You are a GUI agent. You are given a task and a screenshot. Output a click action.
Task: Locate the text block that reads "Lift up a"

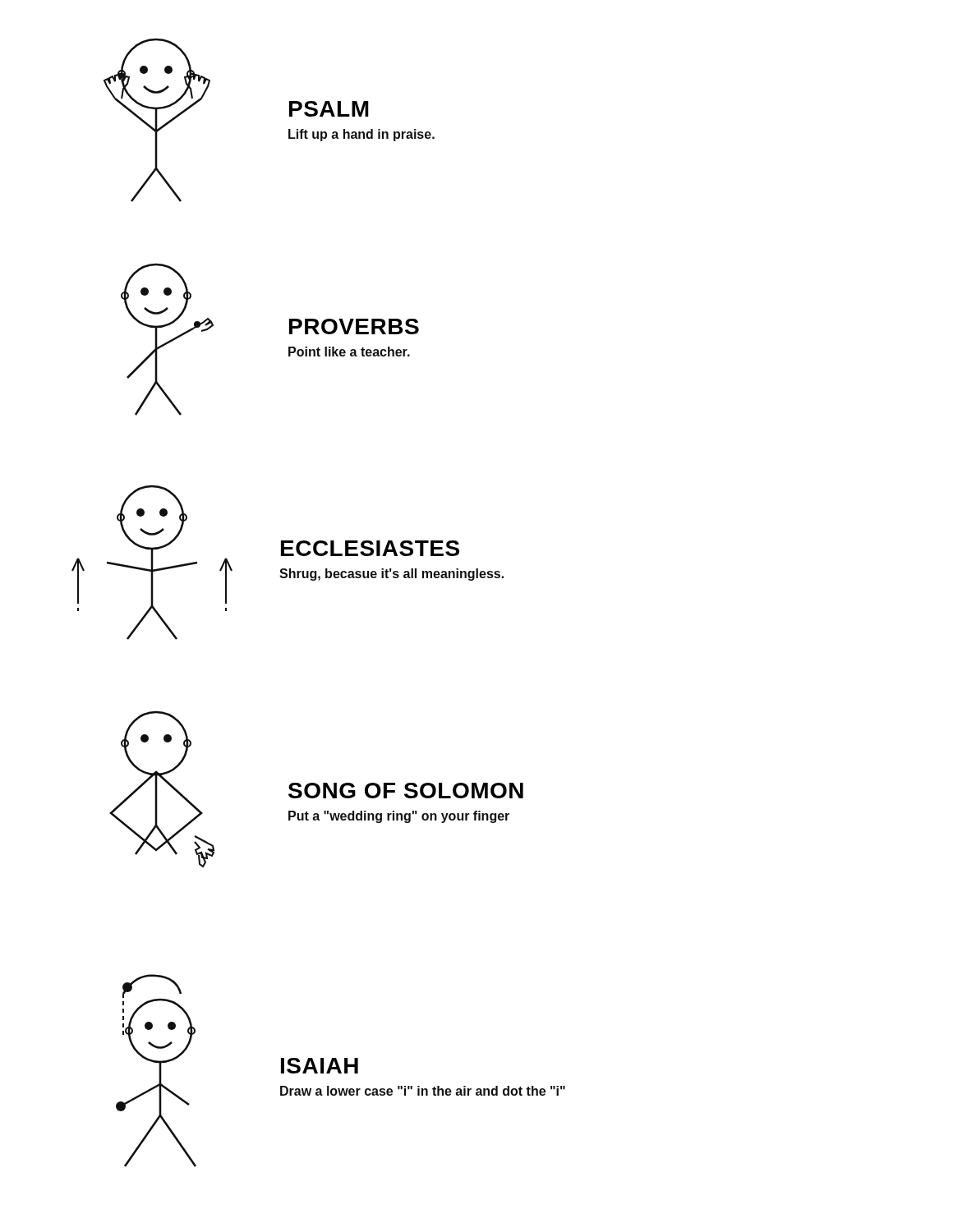[x=361, y=134]
